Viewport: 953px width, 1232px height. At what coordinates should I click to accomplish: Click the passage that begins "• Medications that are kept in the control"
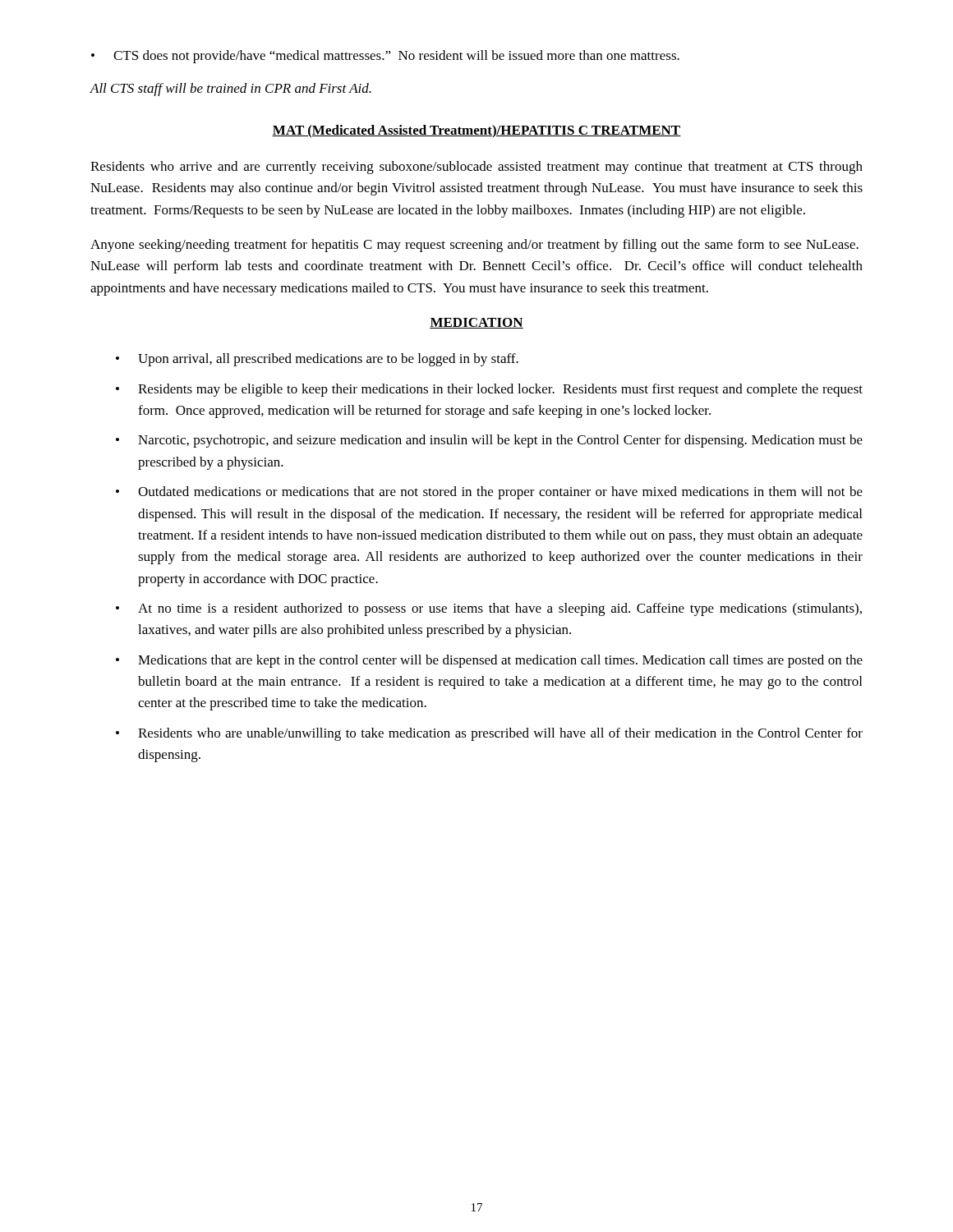(x=489, y=682)
